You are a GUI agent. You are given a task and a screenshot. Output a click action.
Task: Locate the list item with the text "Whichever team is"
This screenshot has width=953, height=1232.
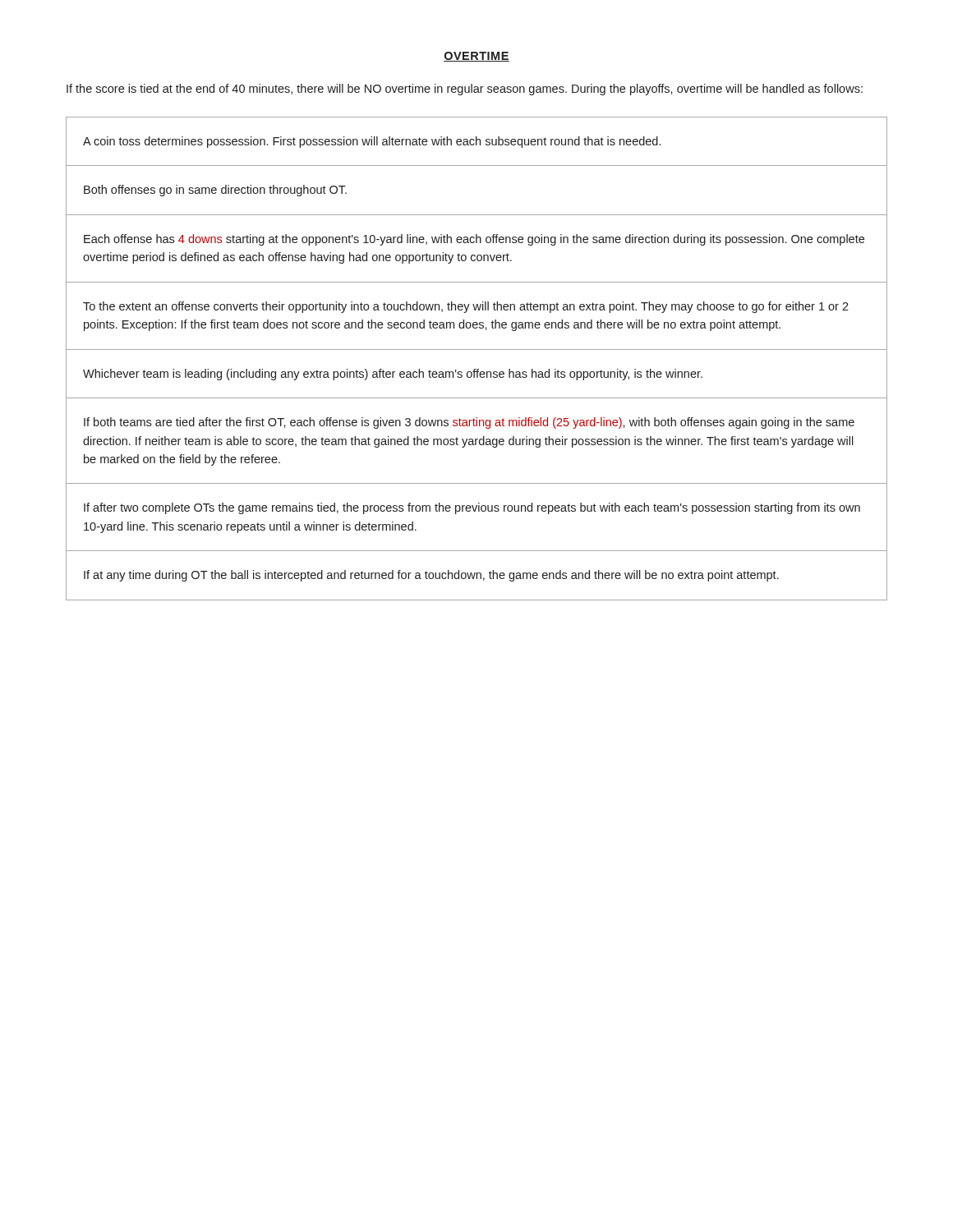click(x=393, y=373)
